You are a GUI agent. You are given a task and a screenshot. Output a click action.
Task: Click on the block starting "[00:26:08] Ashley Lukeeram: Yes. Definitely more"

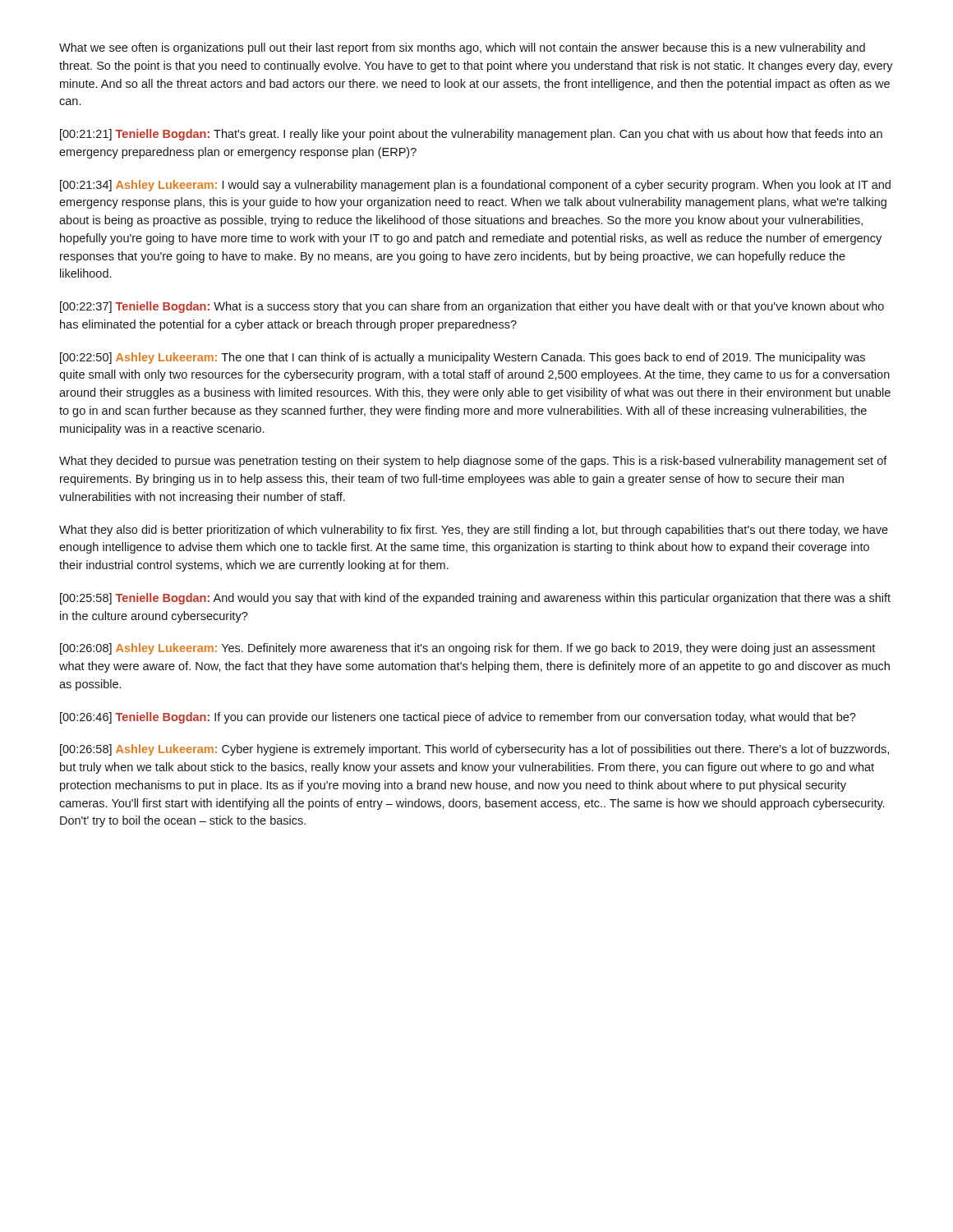pyautogui.click(x=475, y=666)
